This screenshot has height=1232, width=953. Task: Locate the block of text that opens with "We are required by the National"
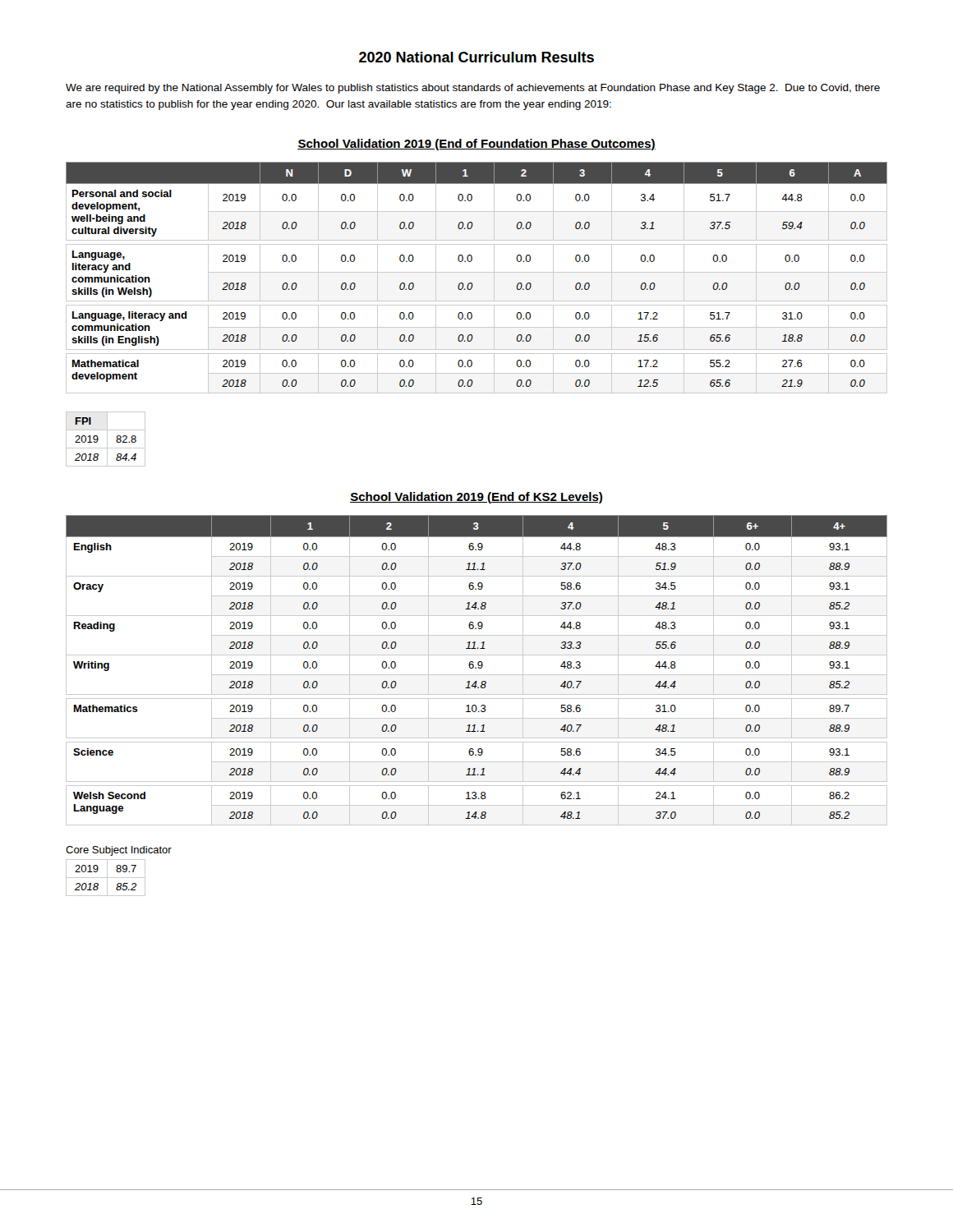(473, 96)
